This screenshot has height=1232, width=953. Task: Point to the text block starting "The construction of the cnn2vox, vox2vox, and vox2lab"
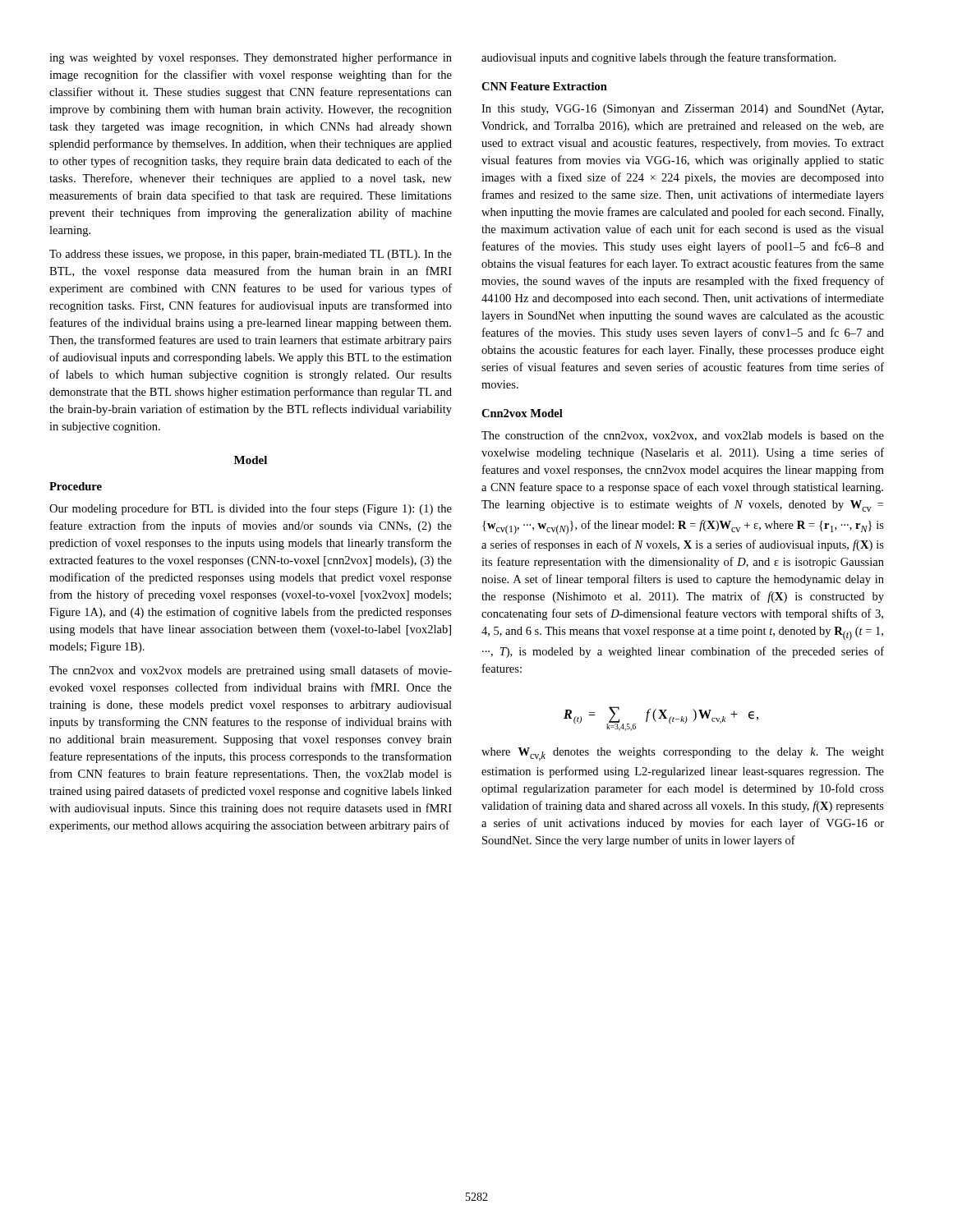[x=683, y=552]
